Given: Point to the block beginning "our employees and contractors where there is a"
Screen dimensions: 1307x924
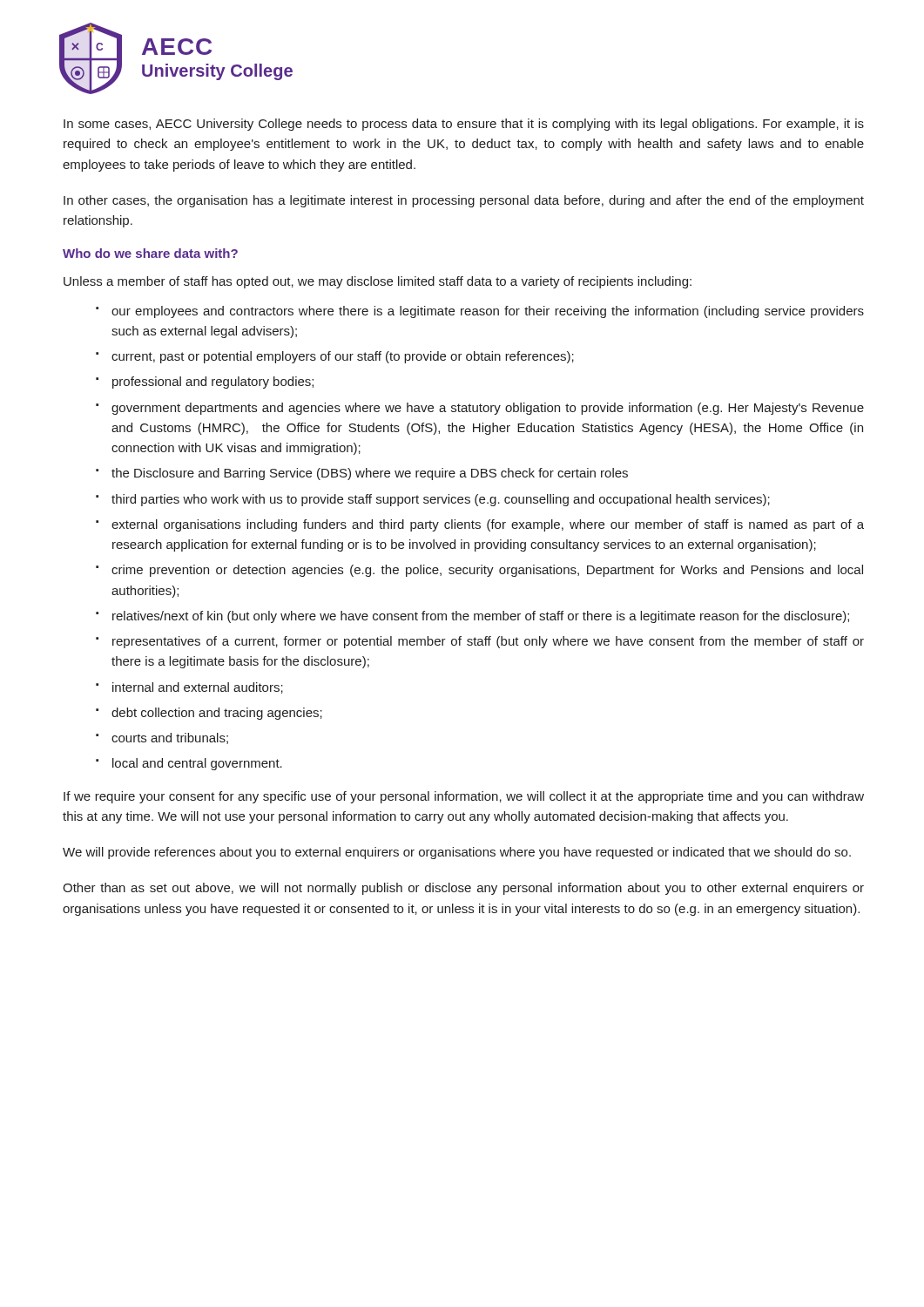Looking at the screenshot, I should 488,320.
